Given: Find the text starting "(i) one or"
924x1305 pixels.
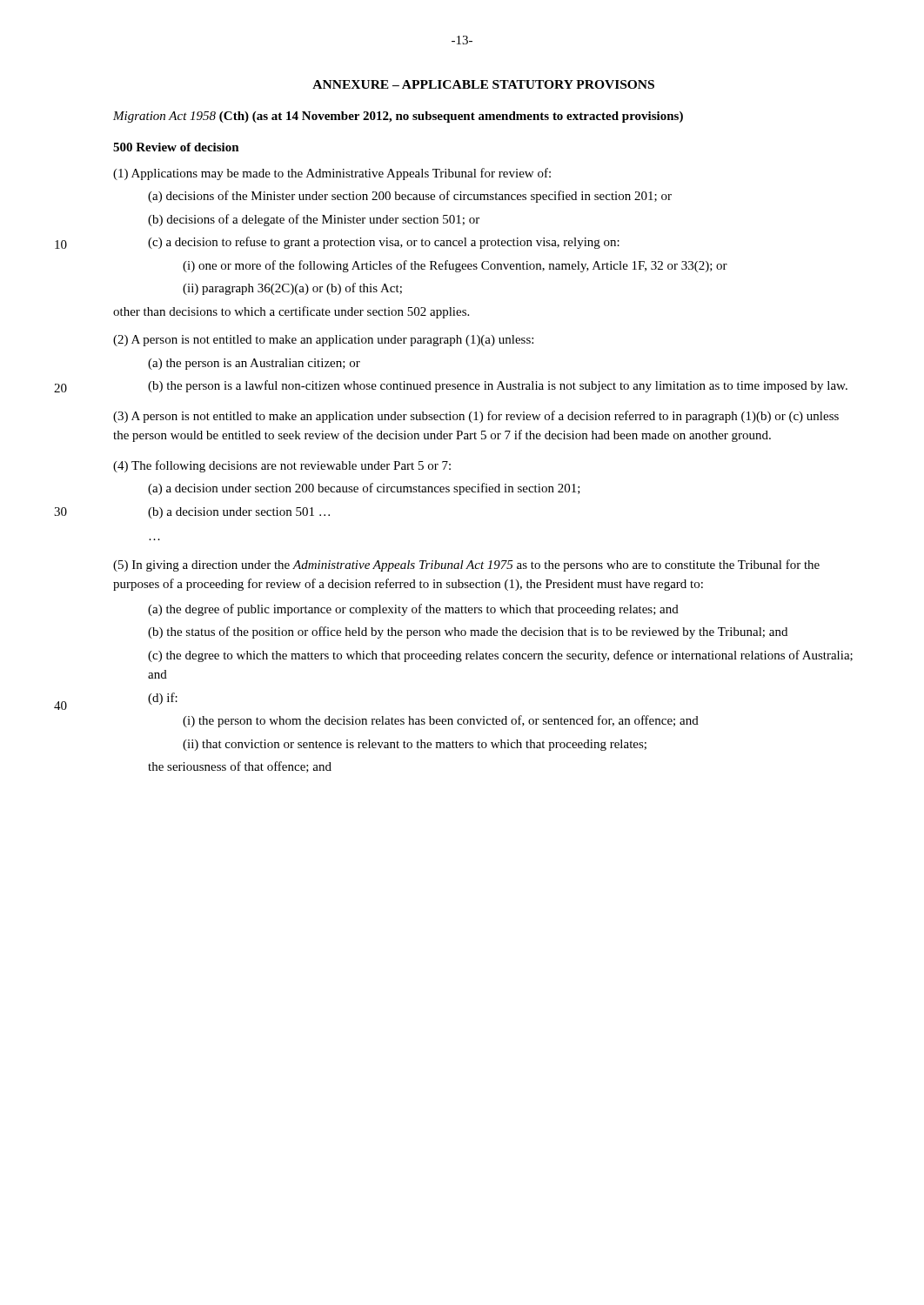Looking at the screenshot, I should click(455, 265).
